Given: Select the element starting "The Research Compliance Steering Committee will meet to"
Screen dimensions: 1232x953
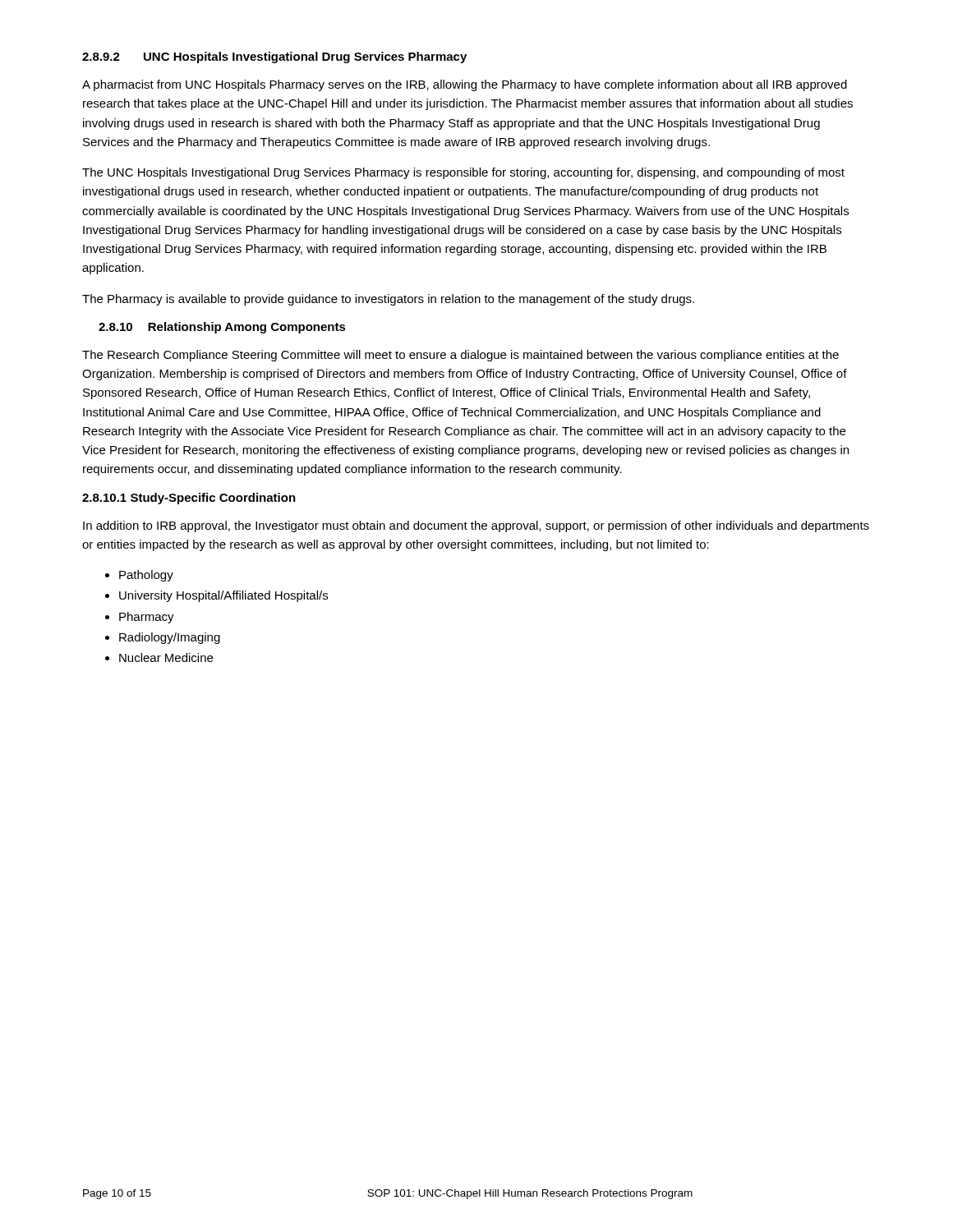Looking at the screenshot, I should coord(476,412).
